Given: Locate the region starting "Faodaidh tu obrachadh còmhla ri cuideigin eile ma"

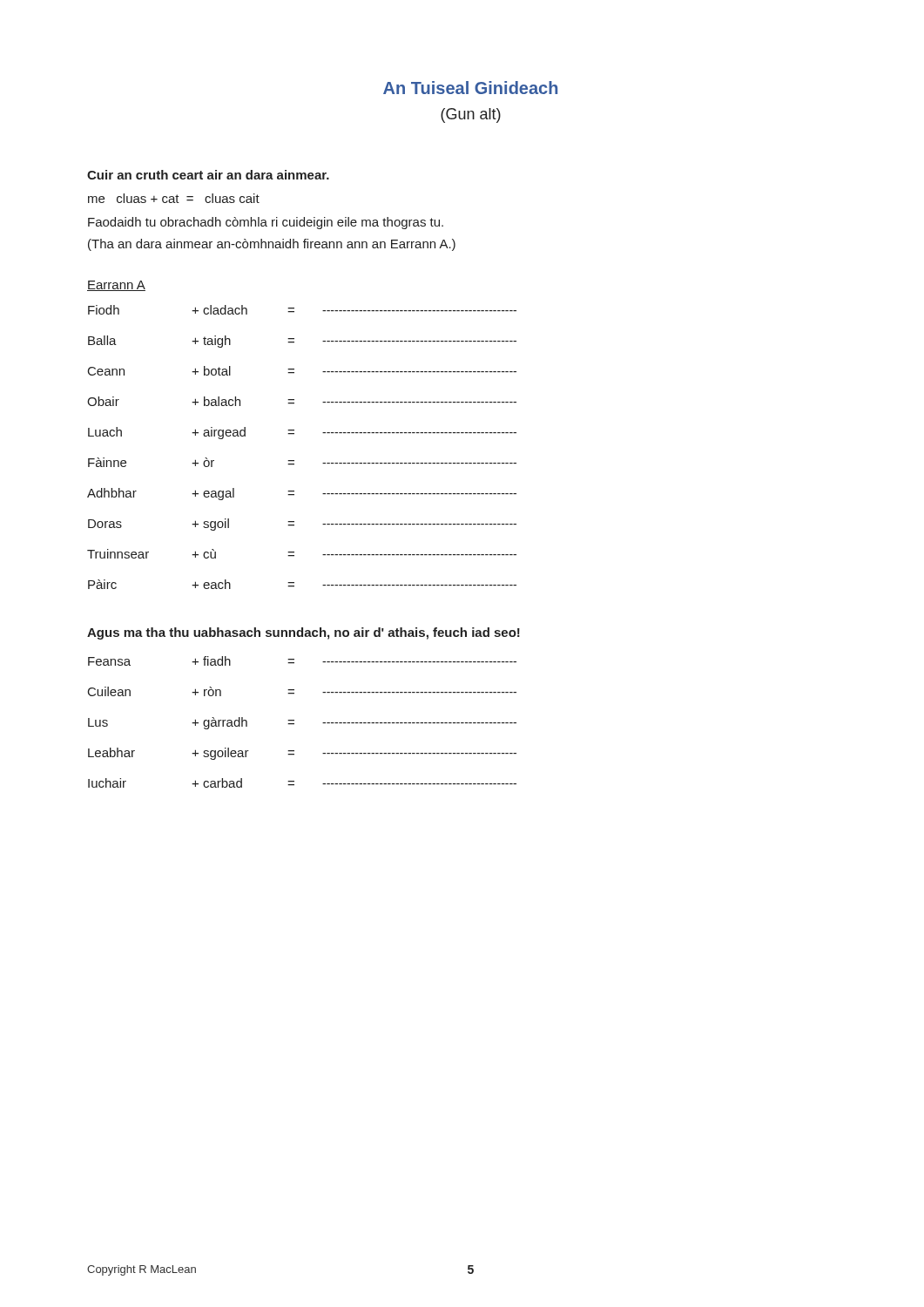Looking at the screenshot, I should tap(266, 222).
